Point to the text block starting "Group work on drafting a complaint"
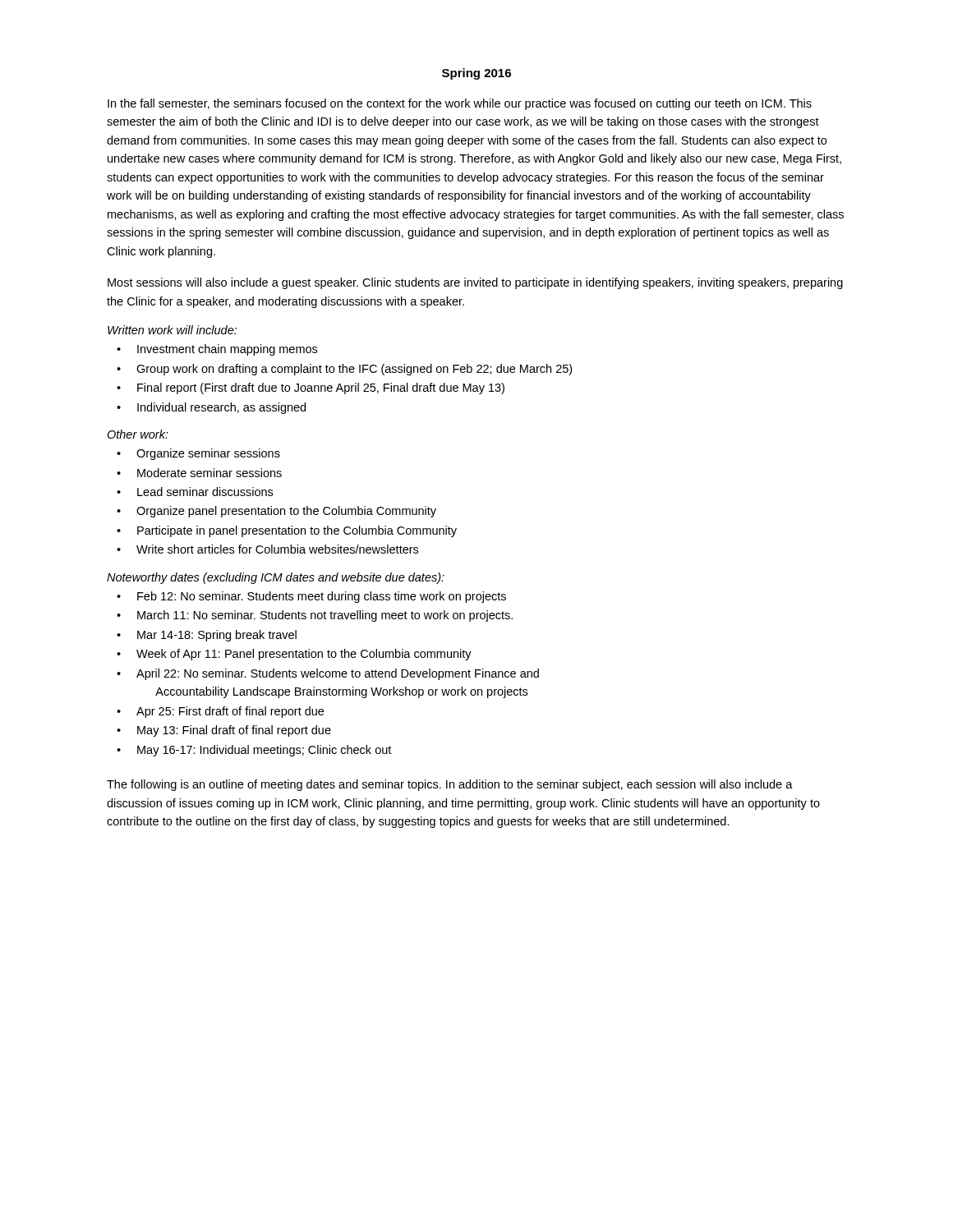The image size is (953, 1232). [355, 368]
